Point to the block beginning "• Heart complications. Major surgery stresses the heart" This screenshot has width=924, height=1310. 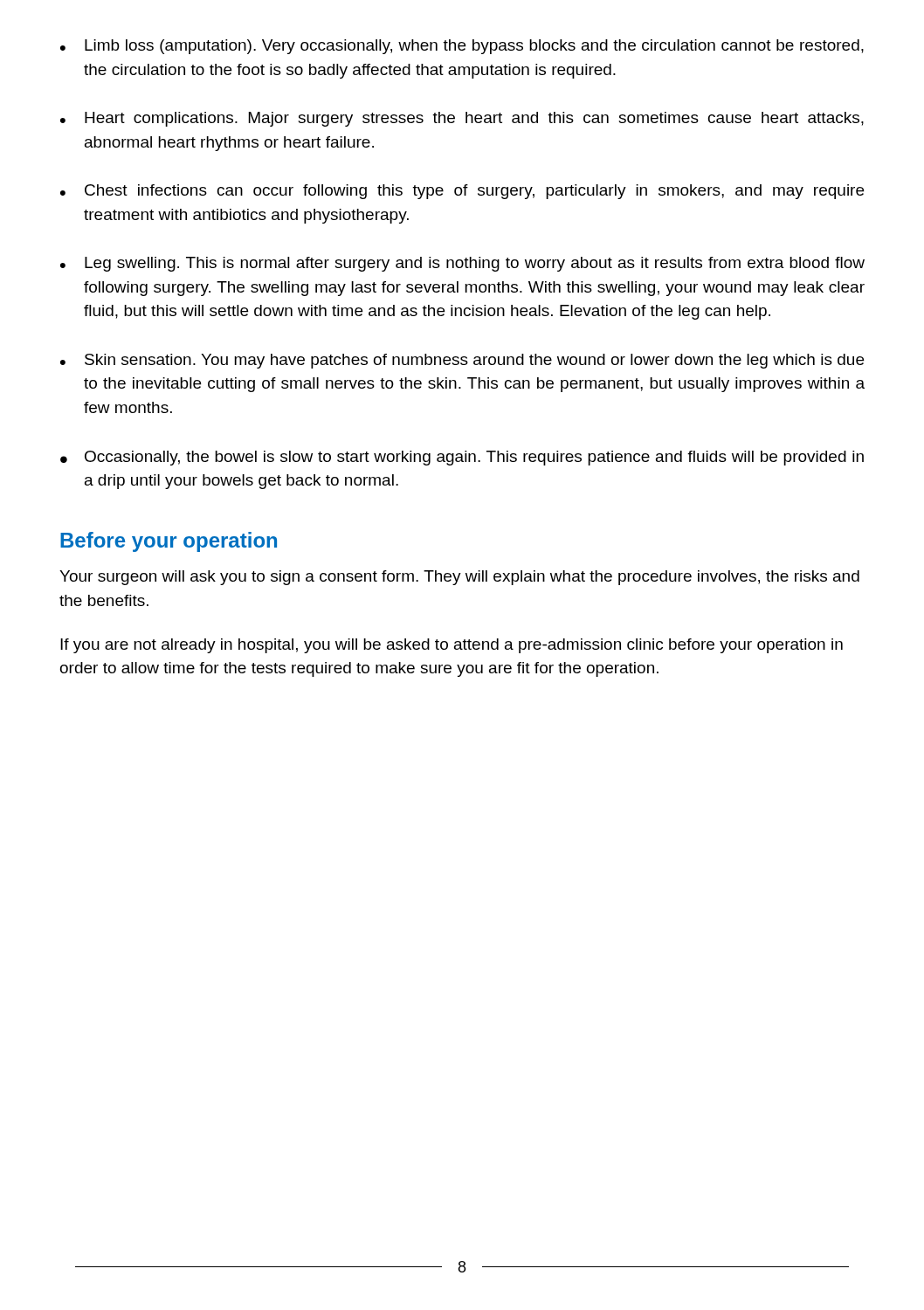462,130
